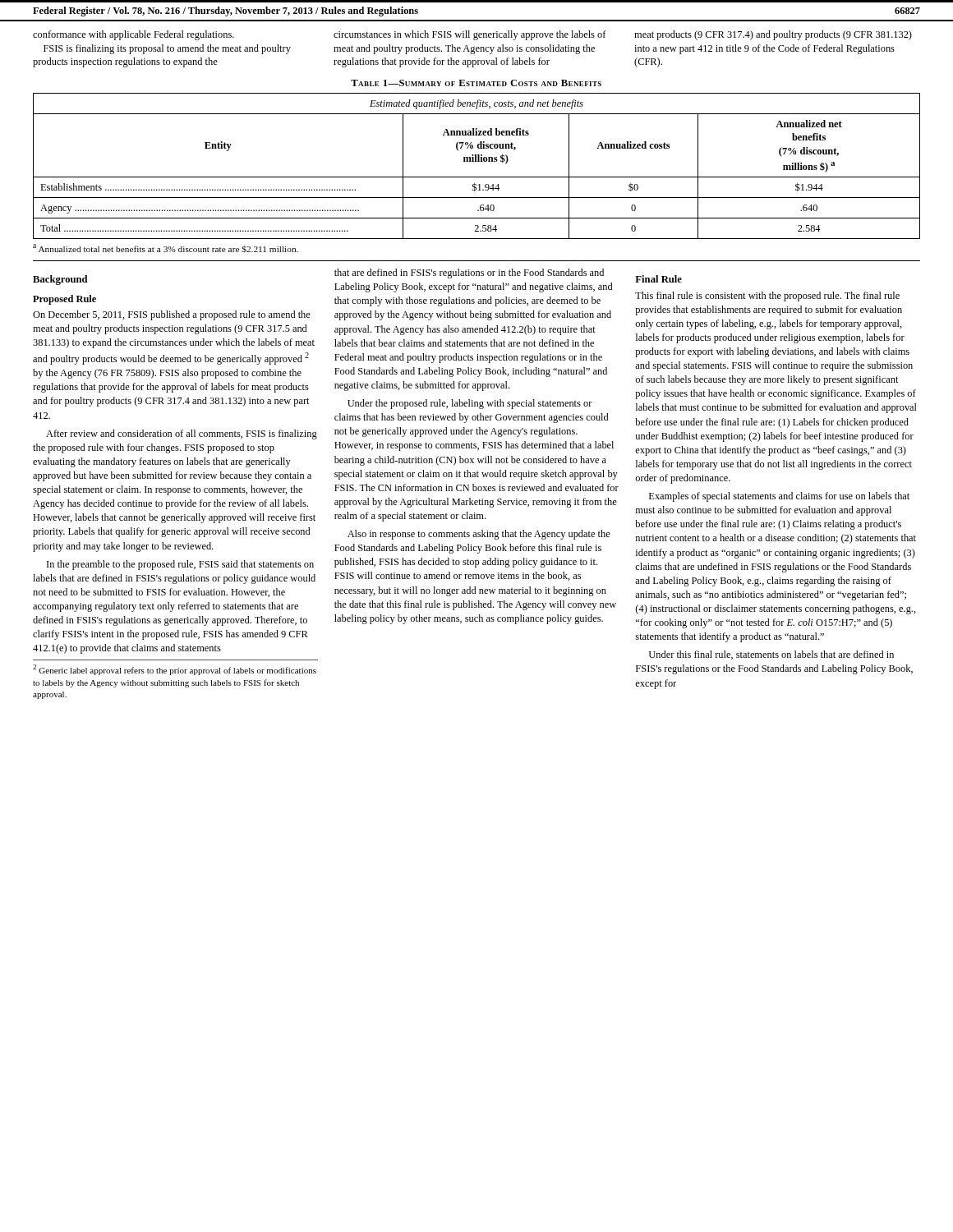Where is the passage that starts "2 Generic label approval refers to the"?
Viewport: 953px width, 1232px height.
pos(175,681)
